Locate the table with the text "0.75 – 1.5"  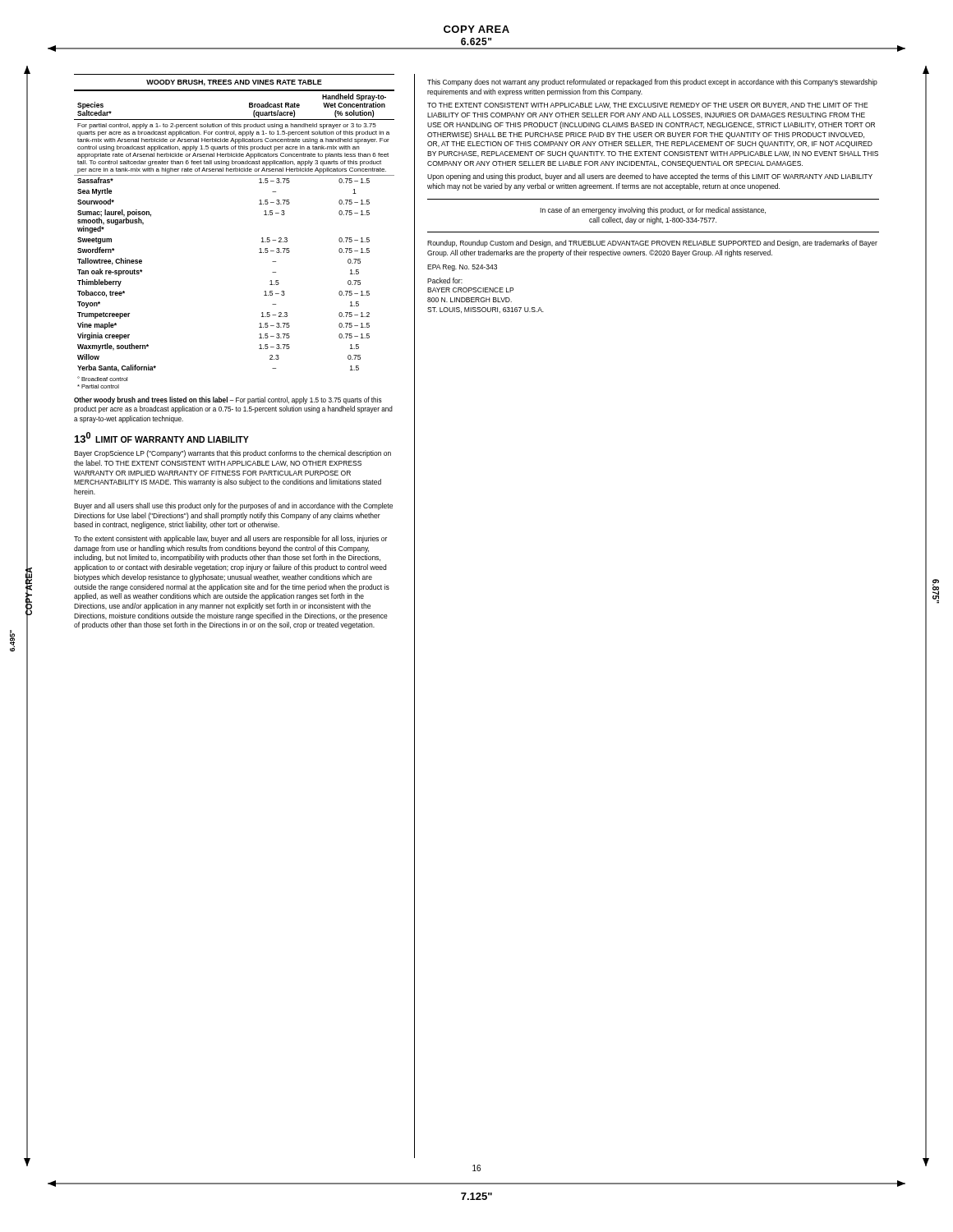coord(234,232)
